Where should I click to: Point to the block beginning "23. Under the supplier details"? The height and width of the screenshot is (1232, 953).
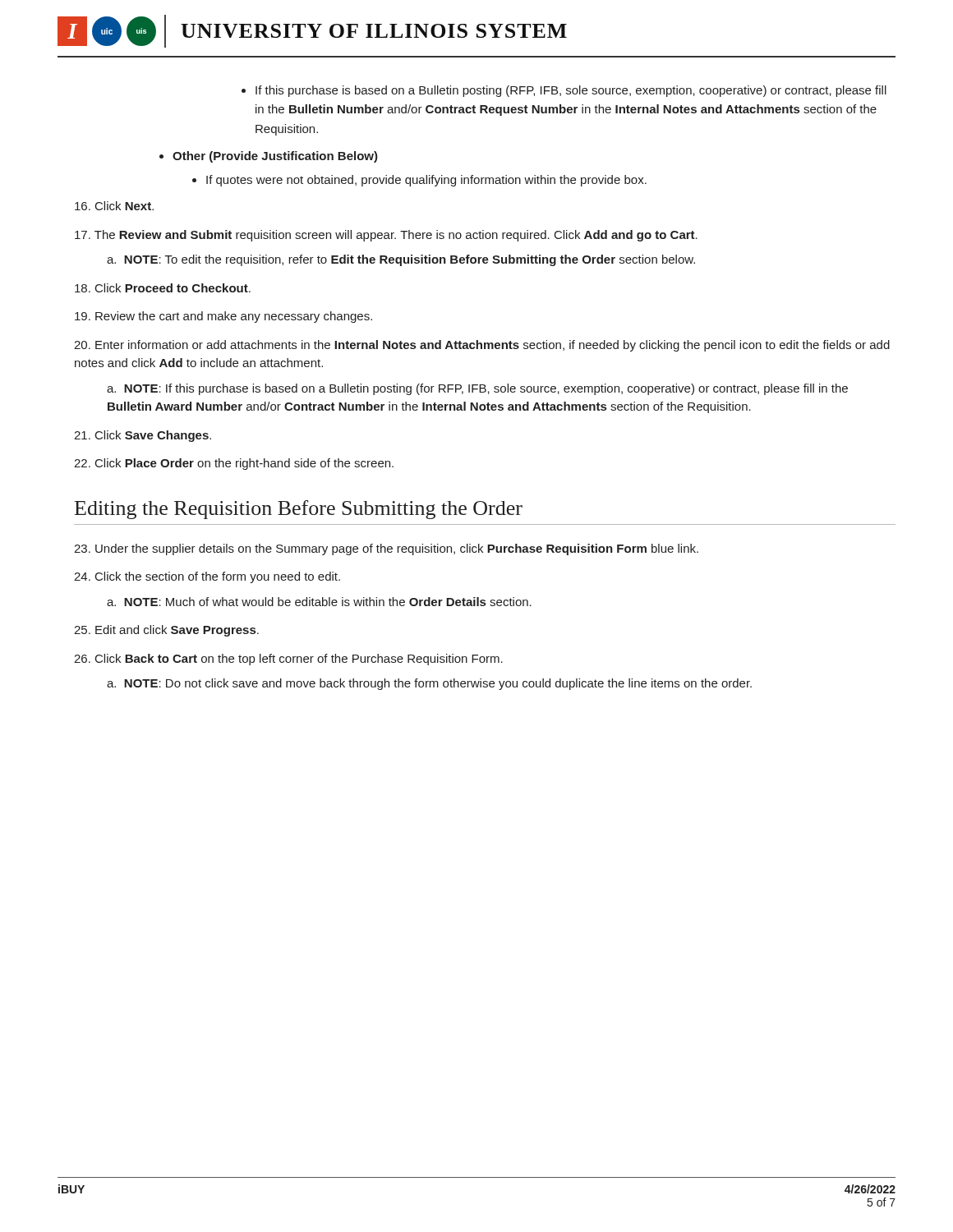pyautogui.click(x=387, y=548)
